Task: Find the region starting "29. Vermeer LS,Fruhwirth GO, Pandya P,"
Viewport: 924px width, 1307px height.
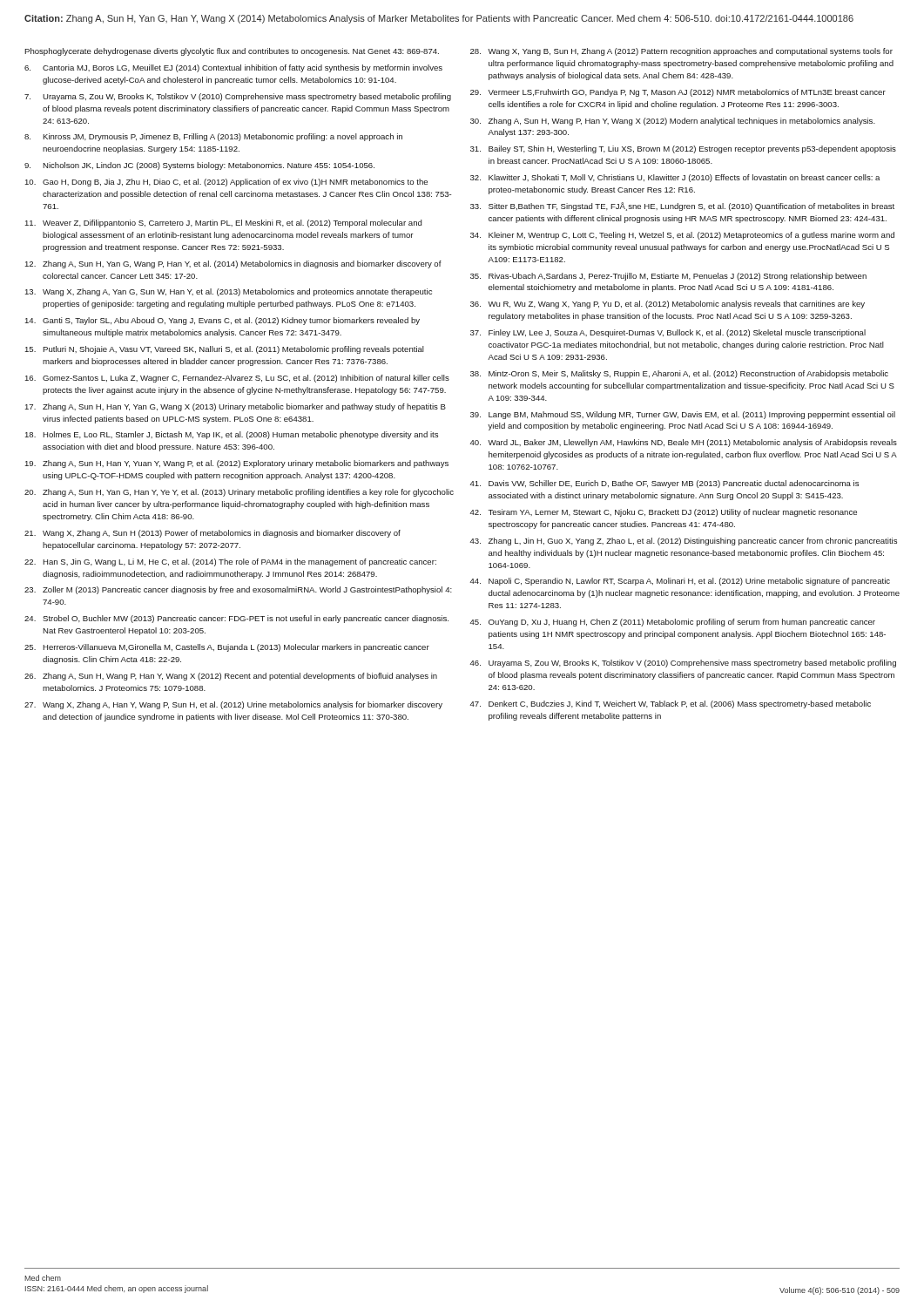Action: click(685, 98)
